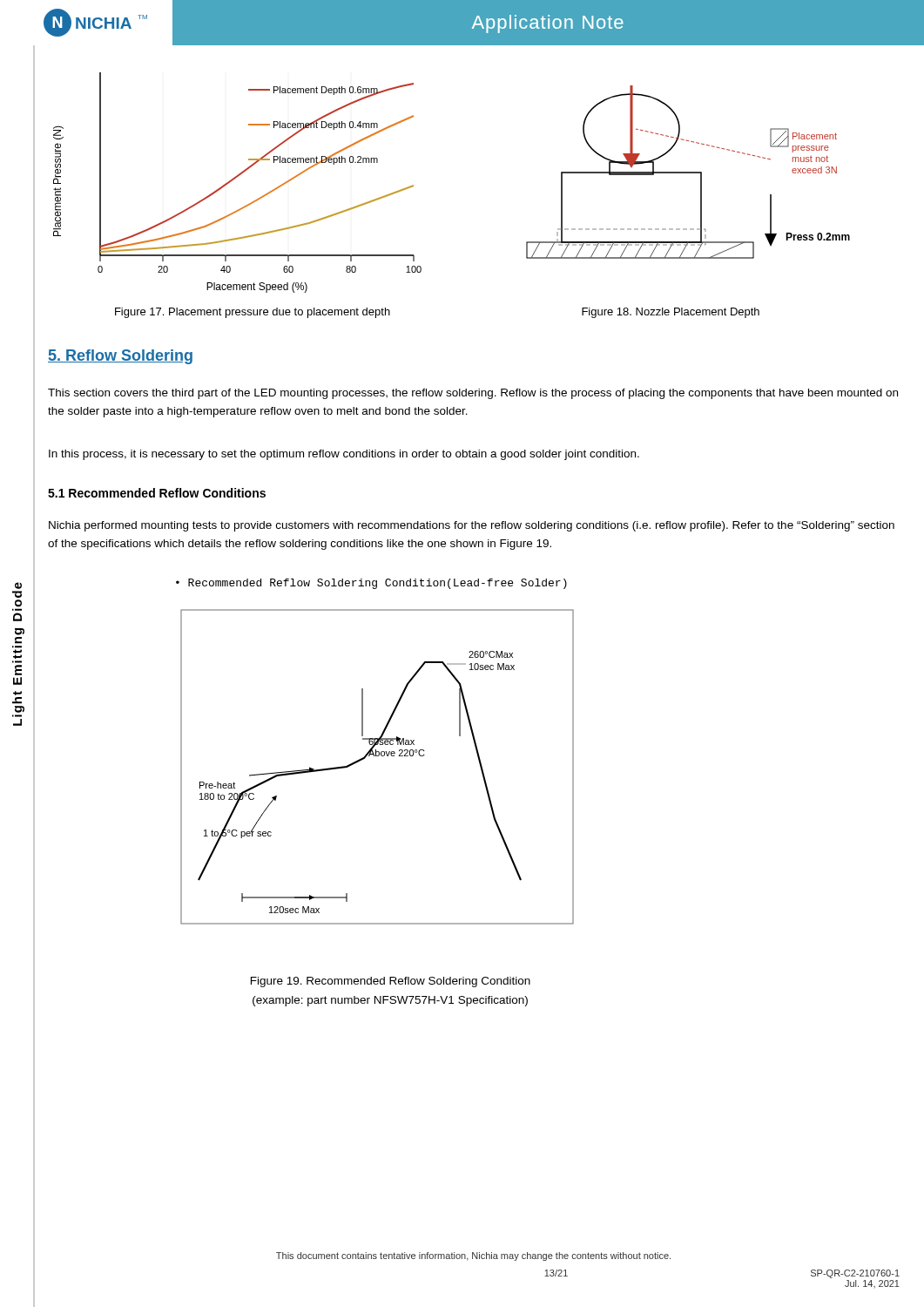Locate the element starting "5. Reflow Soldering"
Image resolution: width=924 pixels, height=1307 pixels.
[x=121, y=356]
